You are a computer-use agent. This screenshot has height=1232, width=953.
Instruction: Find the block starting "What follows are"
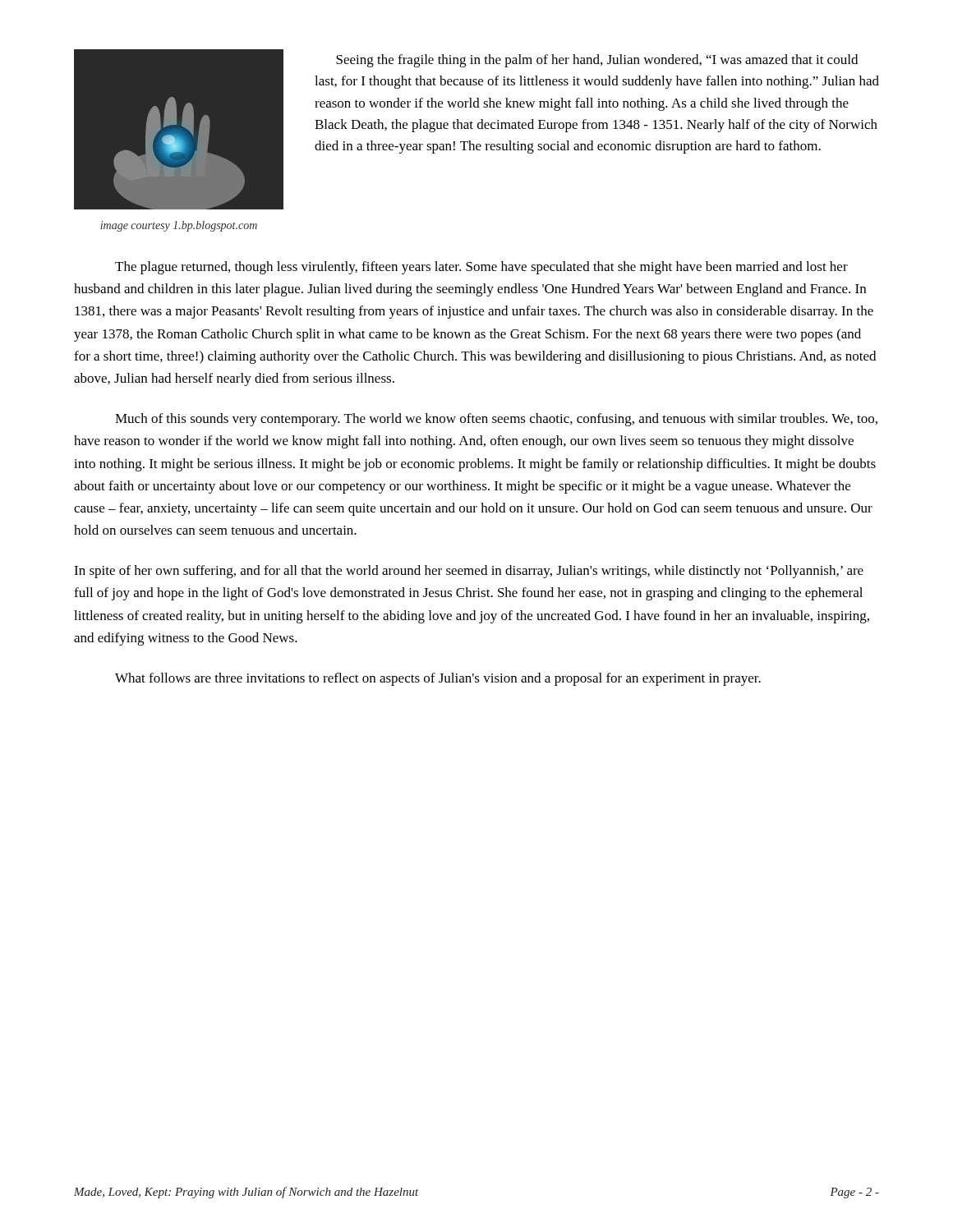point(438,678)
